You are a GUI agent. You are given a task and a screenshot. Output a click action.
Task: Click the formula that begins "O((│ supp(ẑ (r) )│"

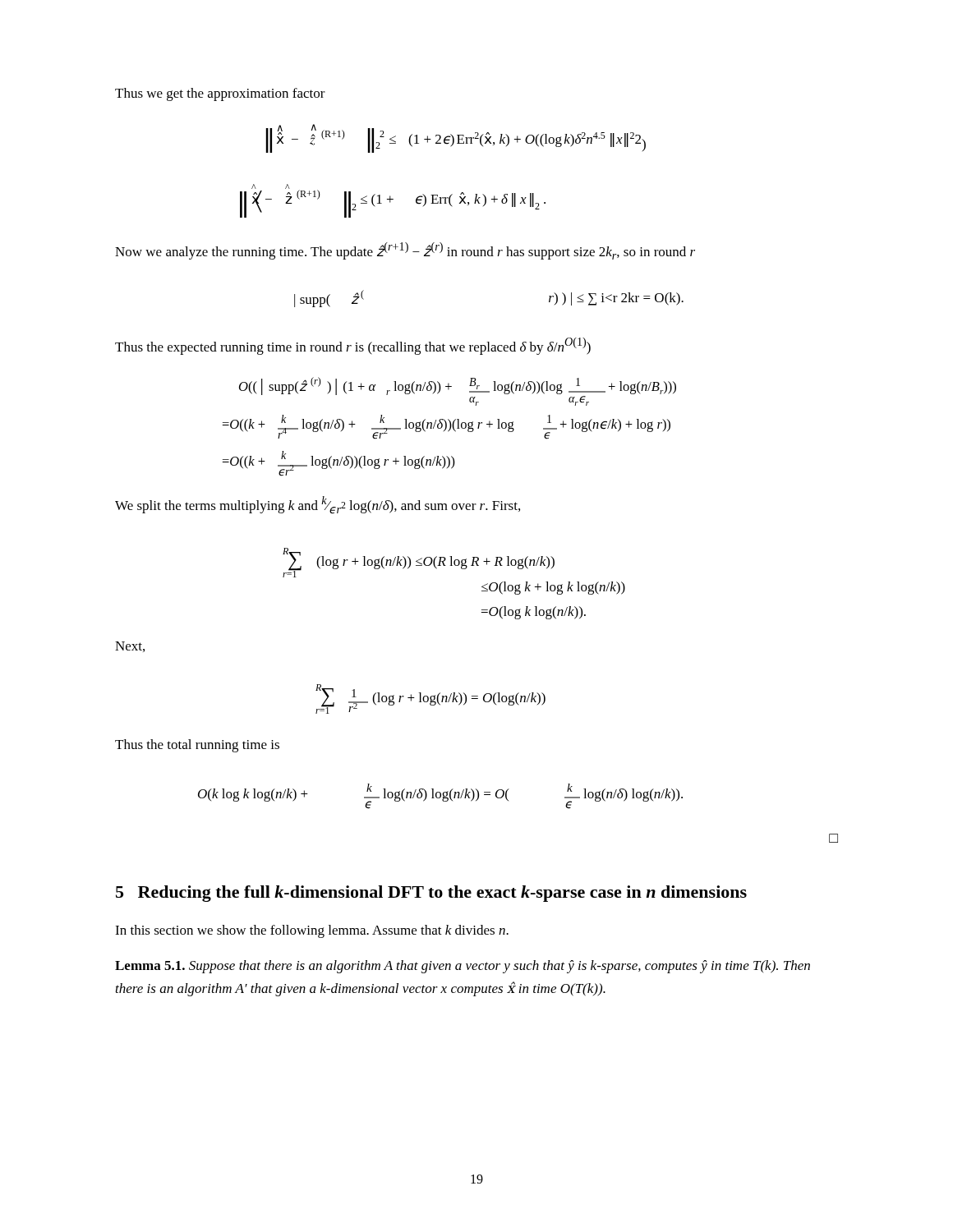526,423
